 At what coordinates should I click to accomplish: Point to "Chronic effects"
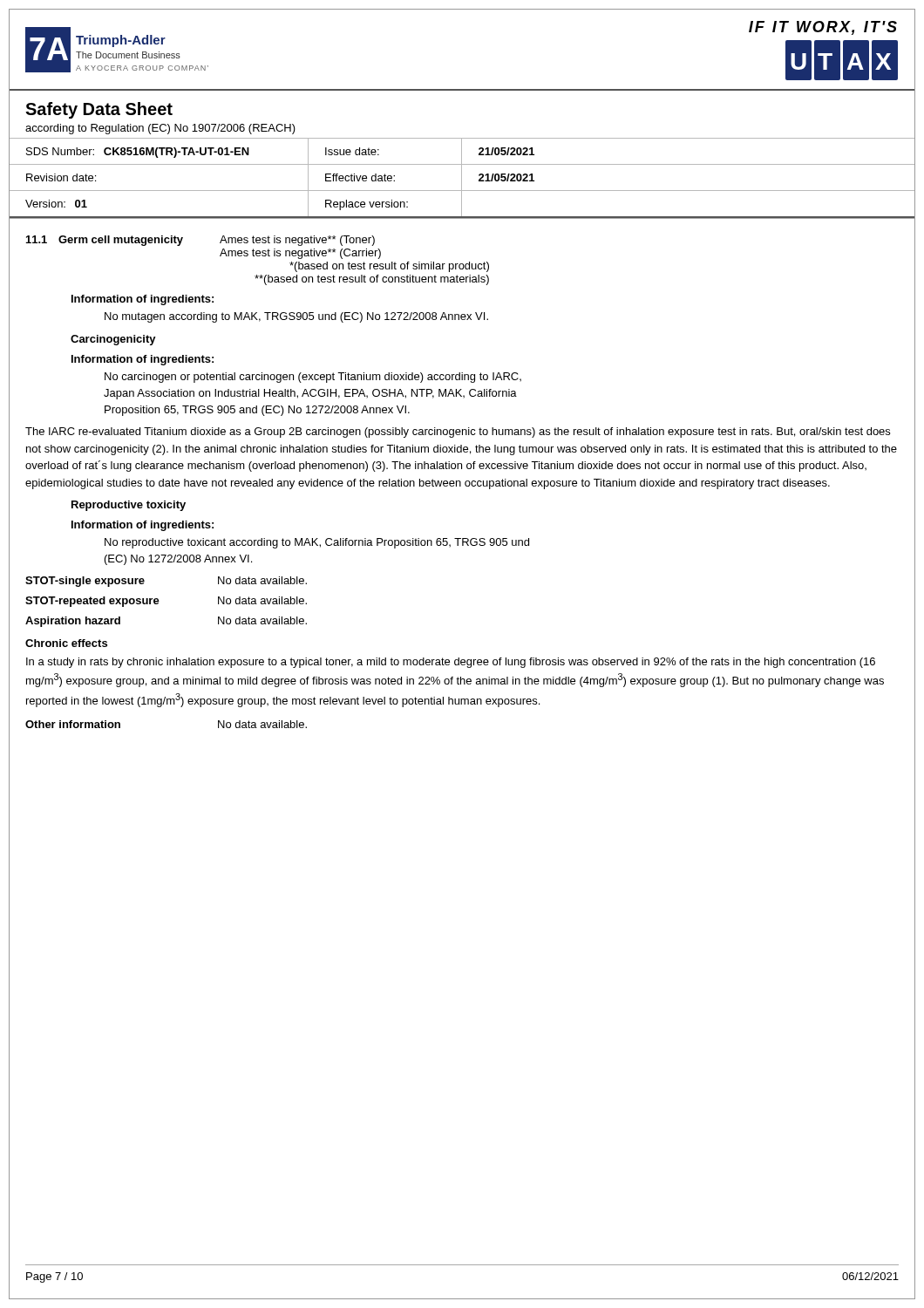(67, 643)
